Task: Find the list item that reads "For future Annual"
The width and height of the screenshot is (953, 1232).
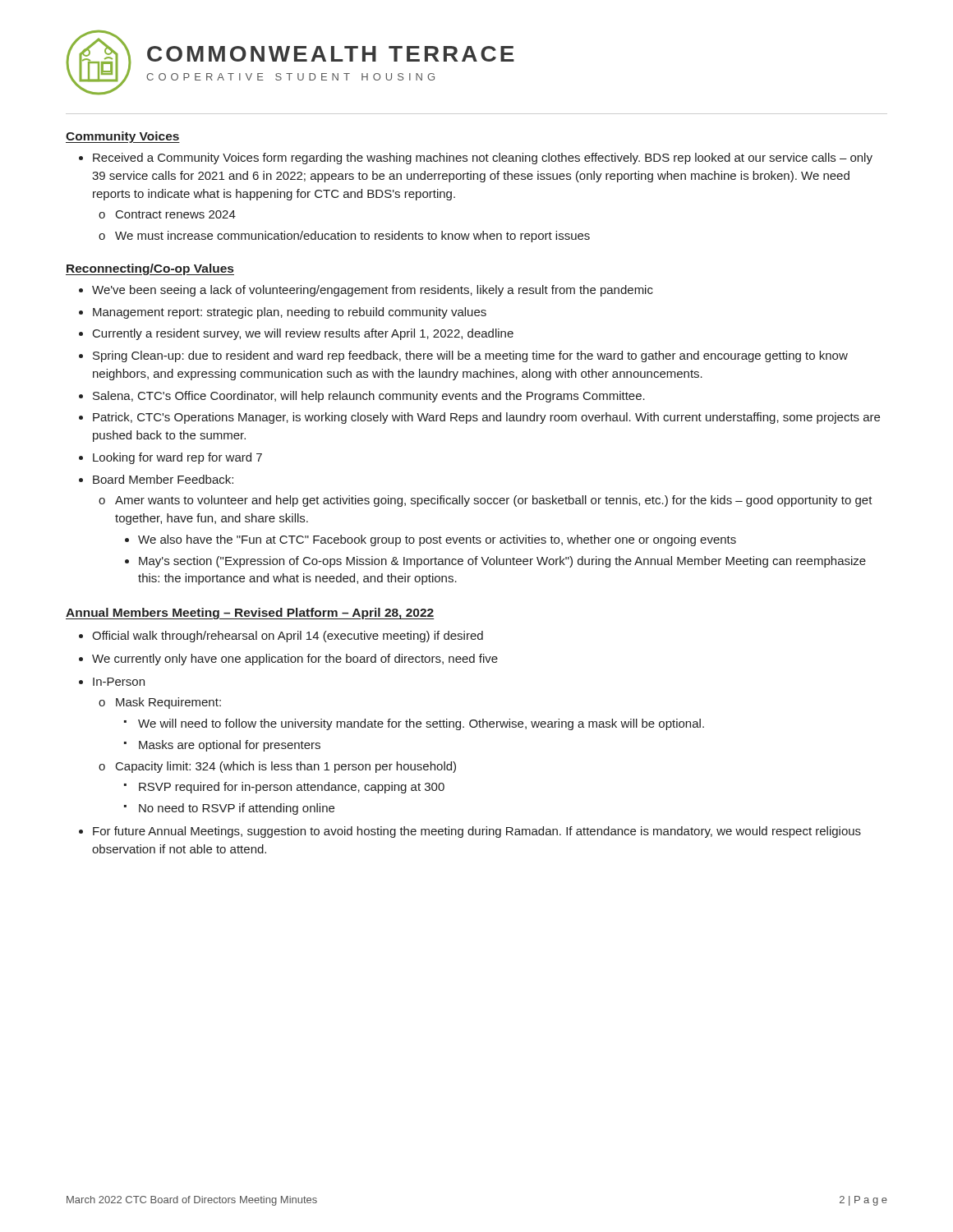Action: coord(476,840)
